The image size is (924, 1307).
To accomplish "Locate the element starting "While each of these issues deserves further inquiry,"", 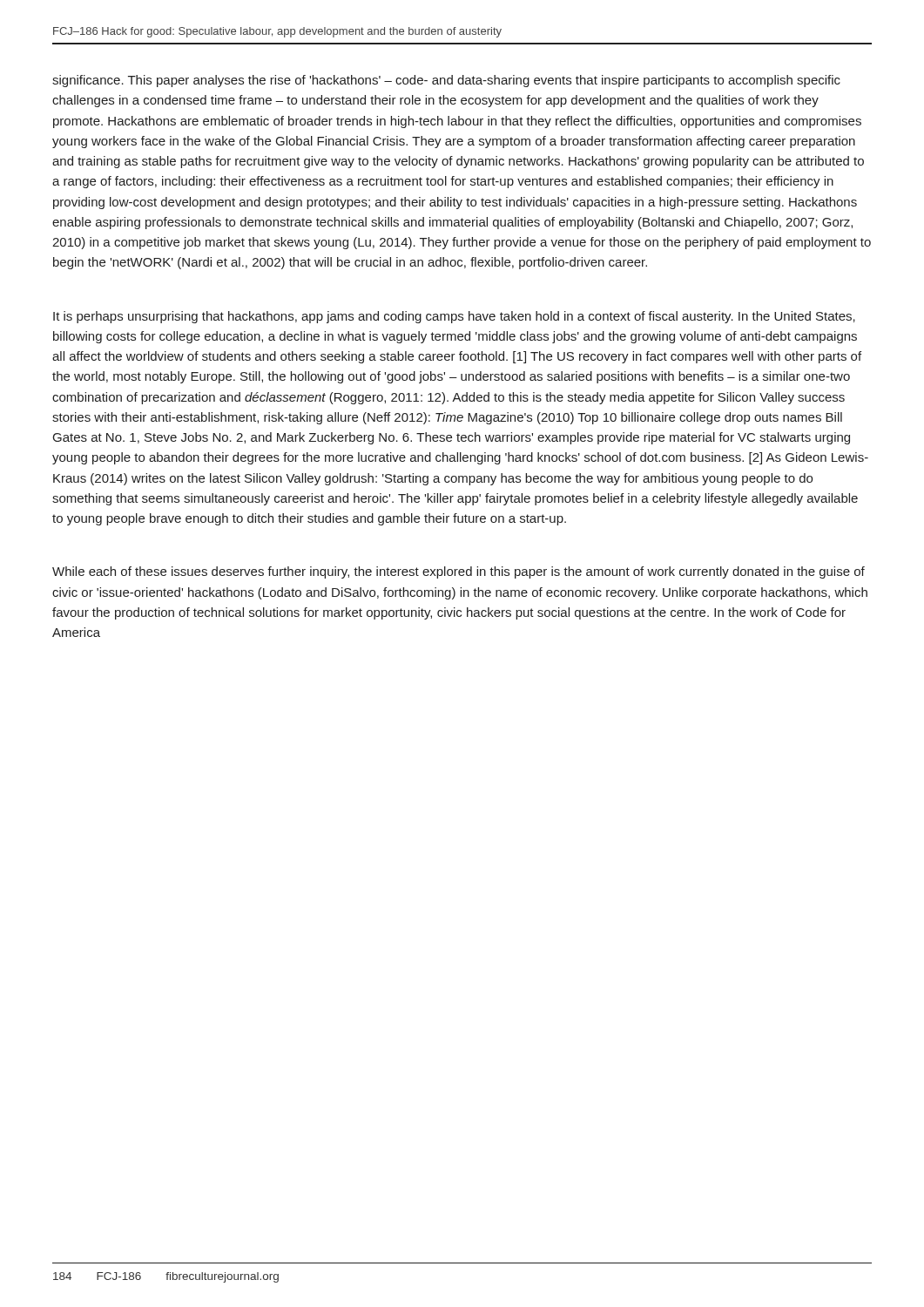I will (460, 602).
